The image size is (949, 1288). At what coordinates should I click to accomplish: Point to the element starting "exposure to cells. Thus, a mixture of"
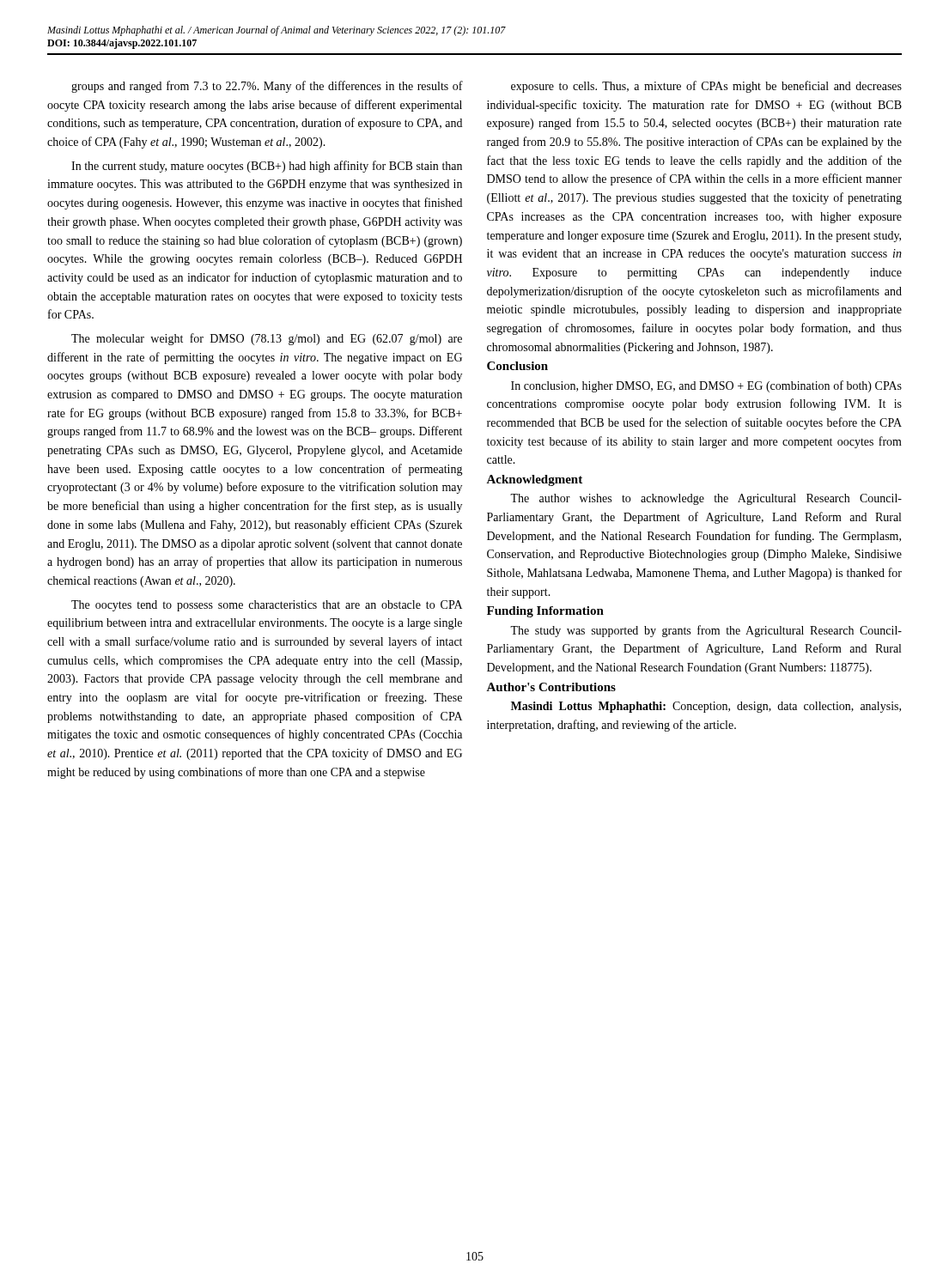click(694, 217)
